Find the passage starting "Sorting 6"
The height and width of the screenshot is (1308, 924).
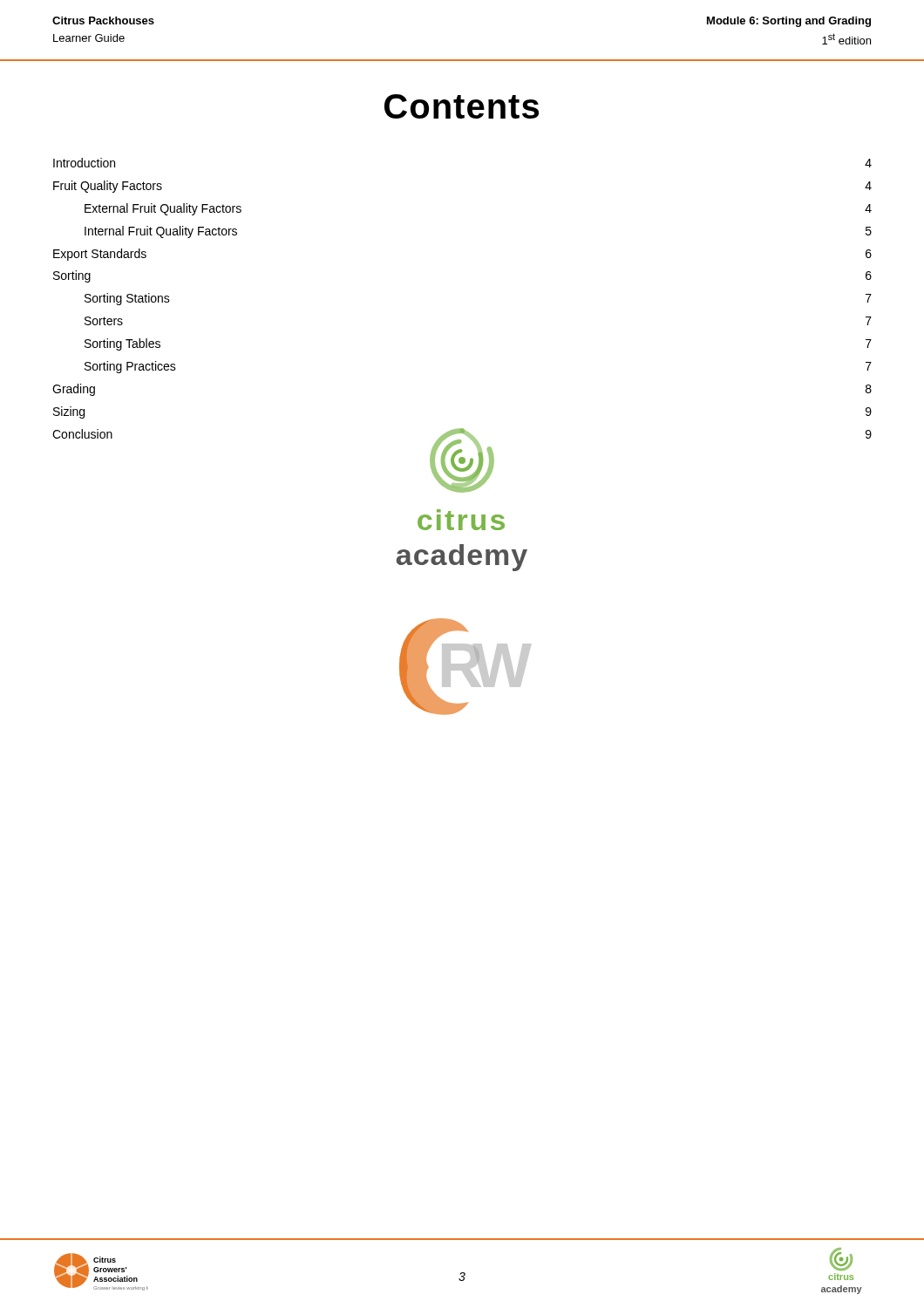coord(73,276)
